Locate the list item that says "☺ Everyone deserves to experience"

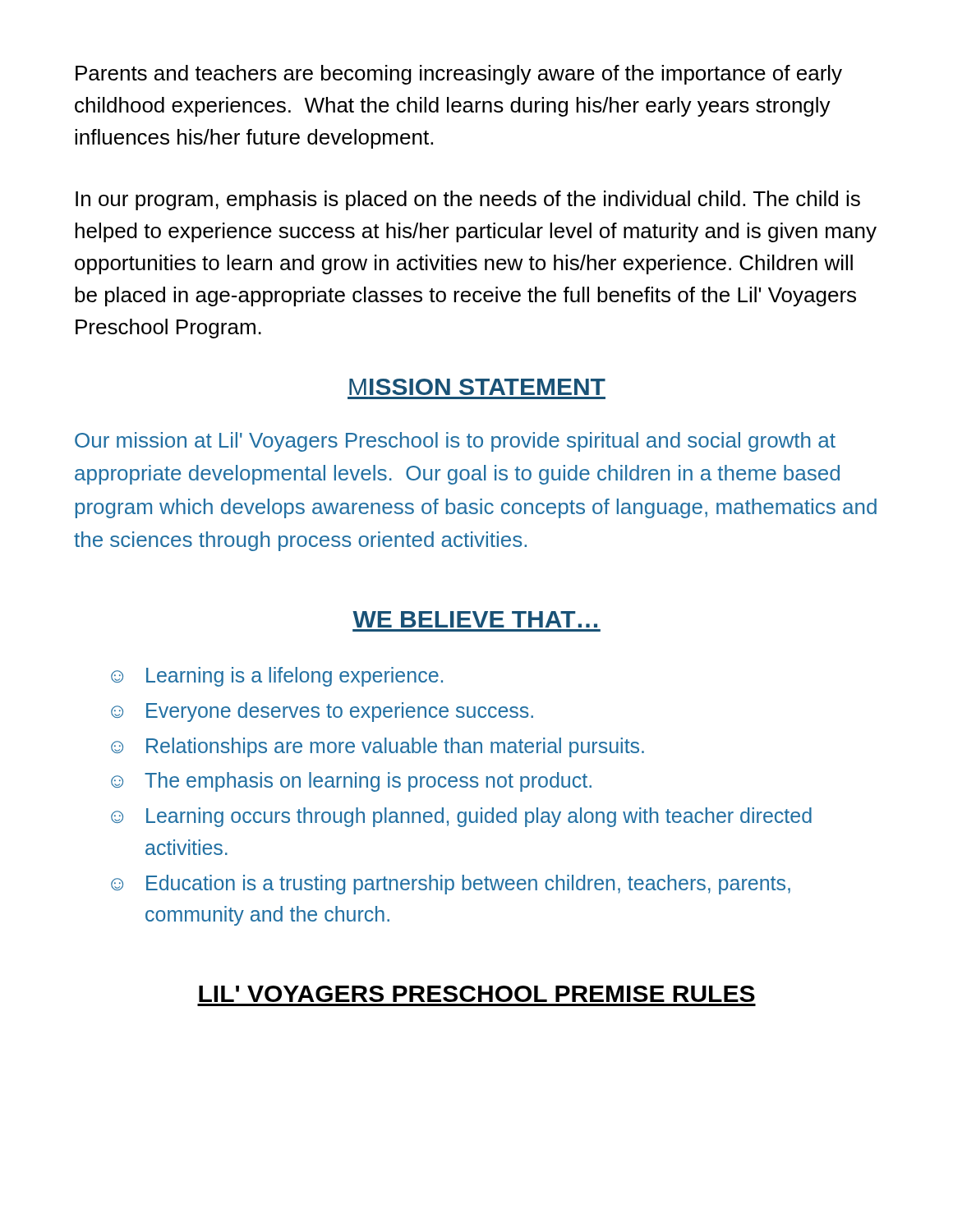coord(493,711)
